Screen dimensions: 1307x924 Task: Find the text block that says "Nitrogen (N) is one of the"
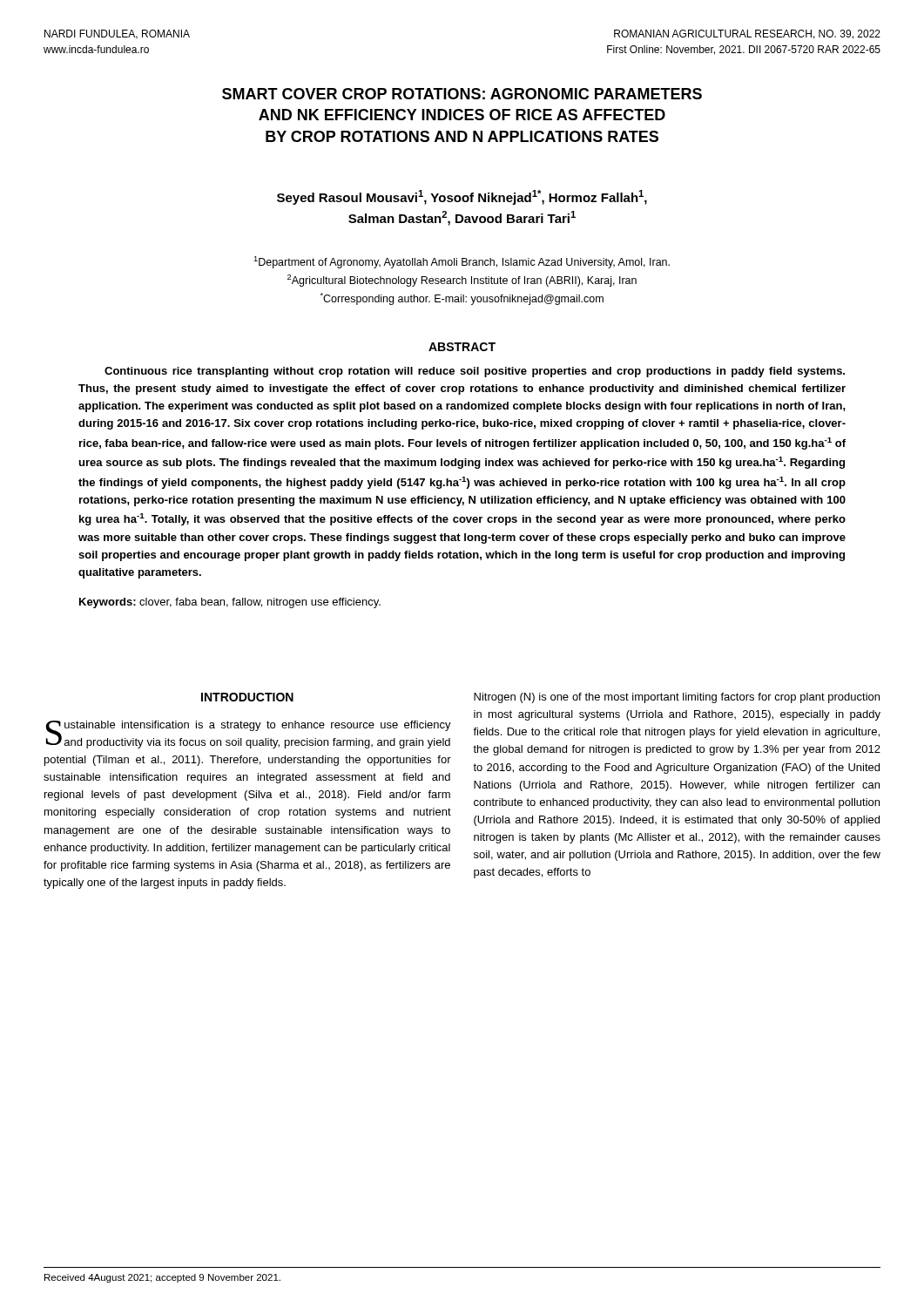click(x=677, y=784)
